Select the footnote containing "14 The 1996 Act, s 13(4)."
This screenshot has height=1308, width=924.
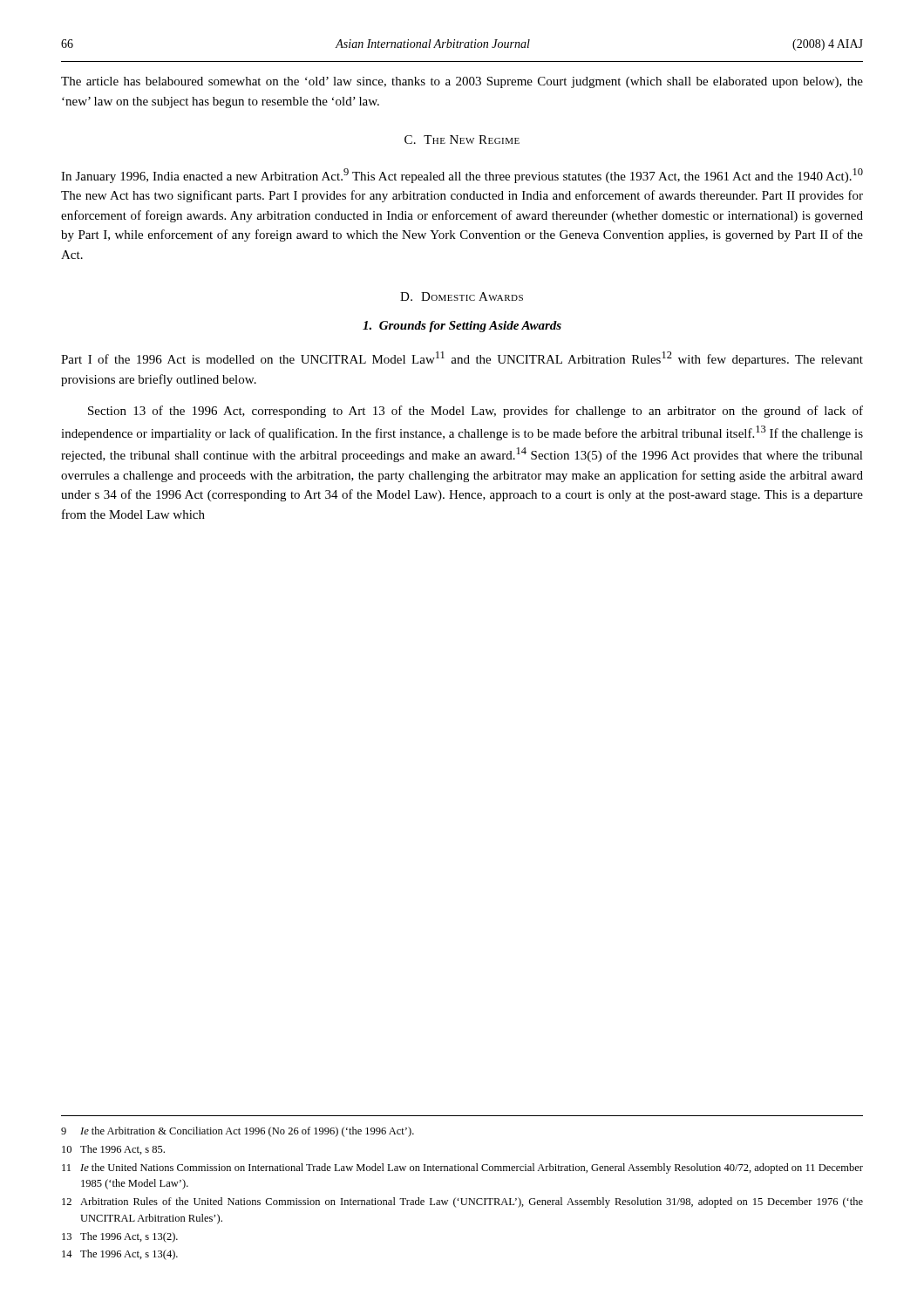pyautogui.click(x=120, y=1255)
